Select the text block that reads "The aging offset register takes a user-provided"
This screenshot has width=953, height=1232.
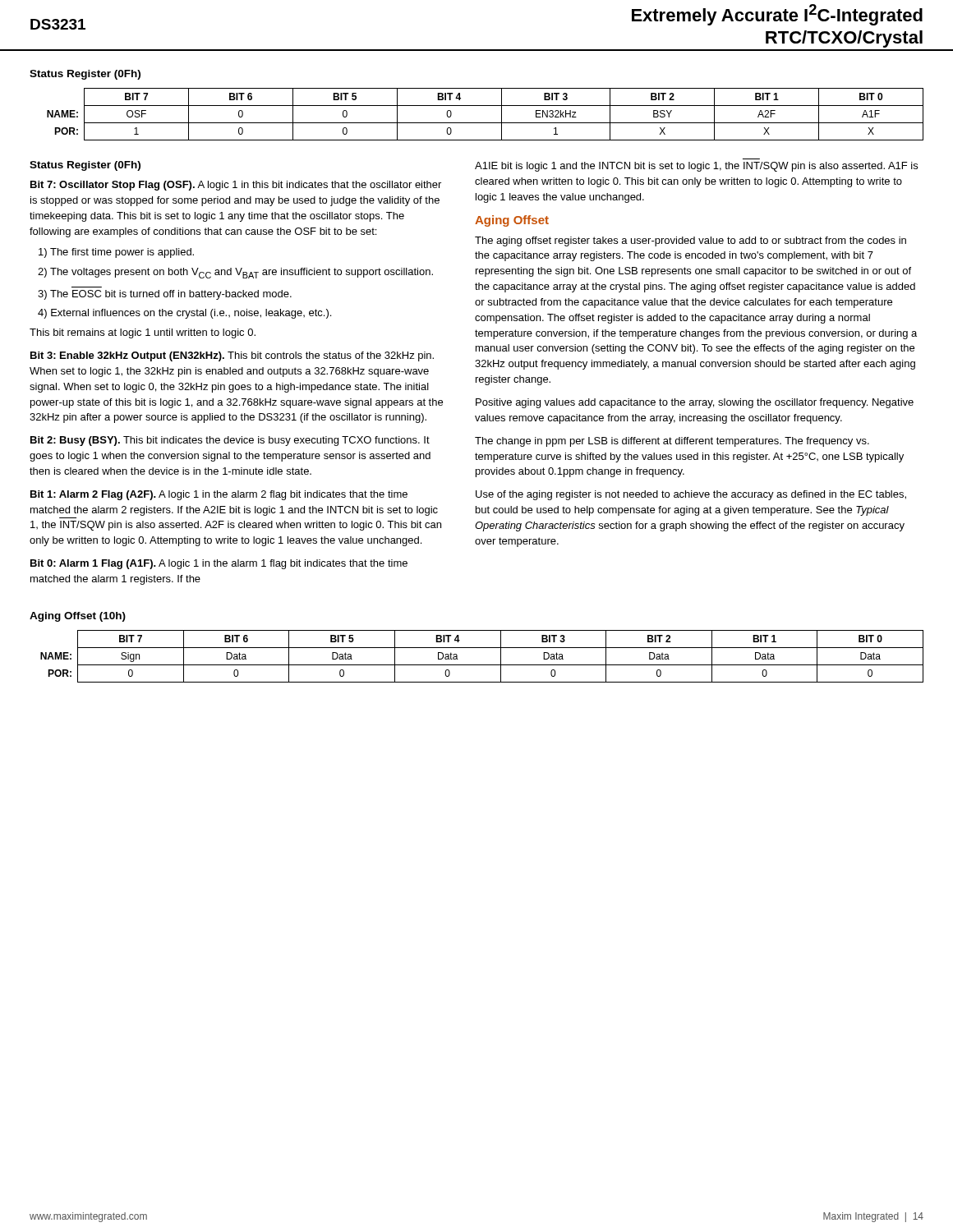(x=696, y=310)
